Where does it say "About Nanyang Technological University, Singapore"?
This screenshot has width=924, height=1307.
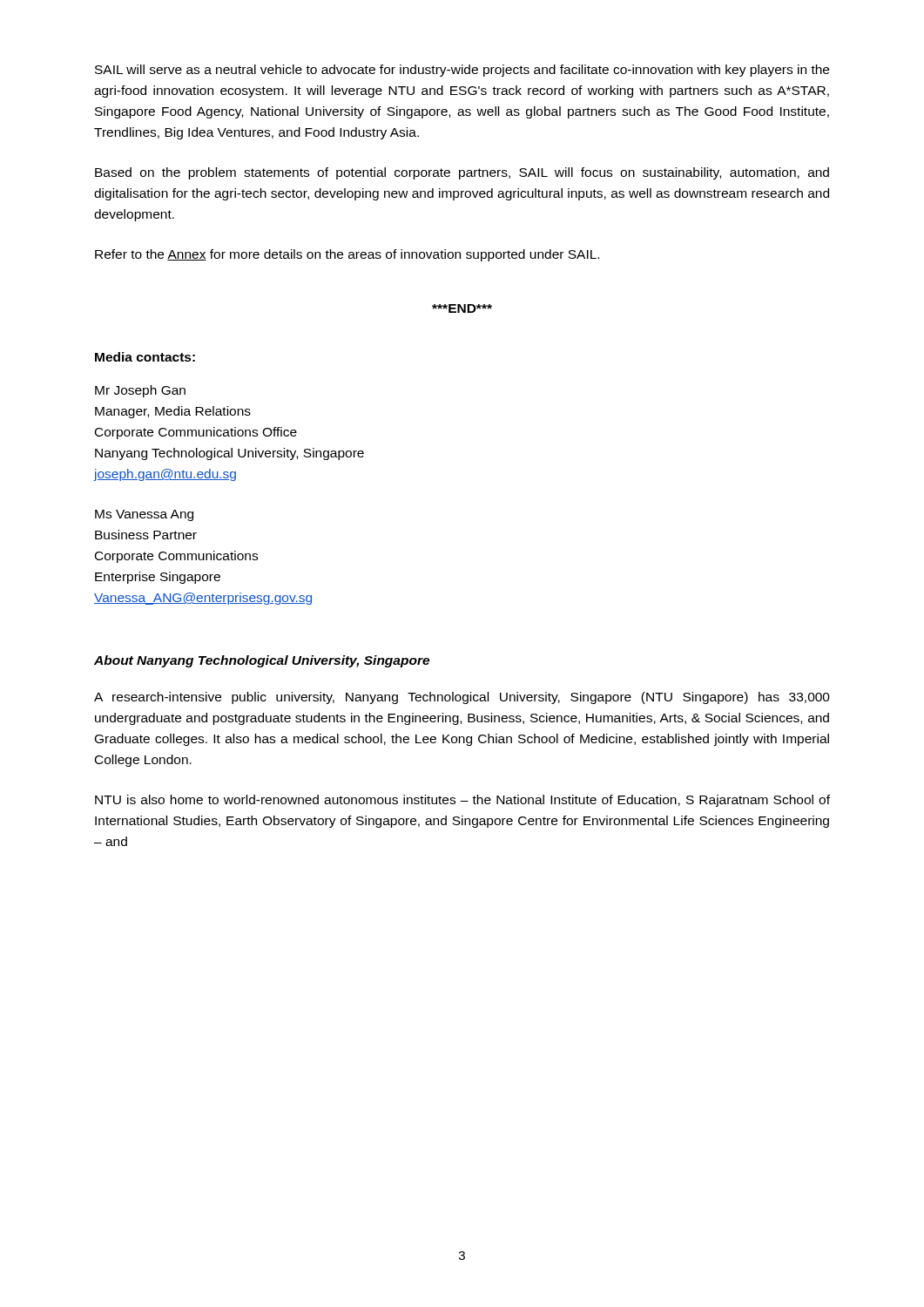tap(262, 660)
